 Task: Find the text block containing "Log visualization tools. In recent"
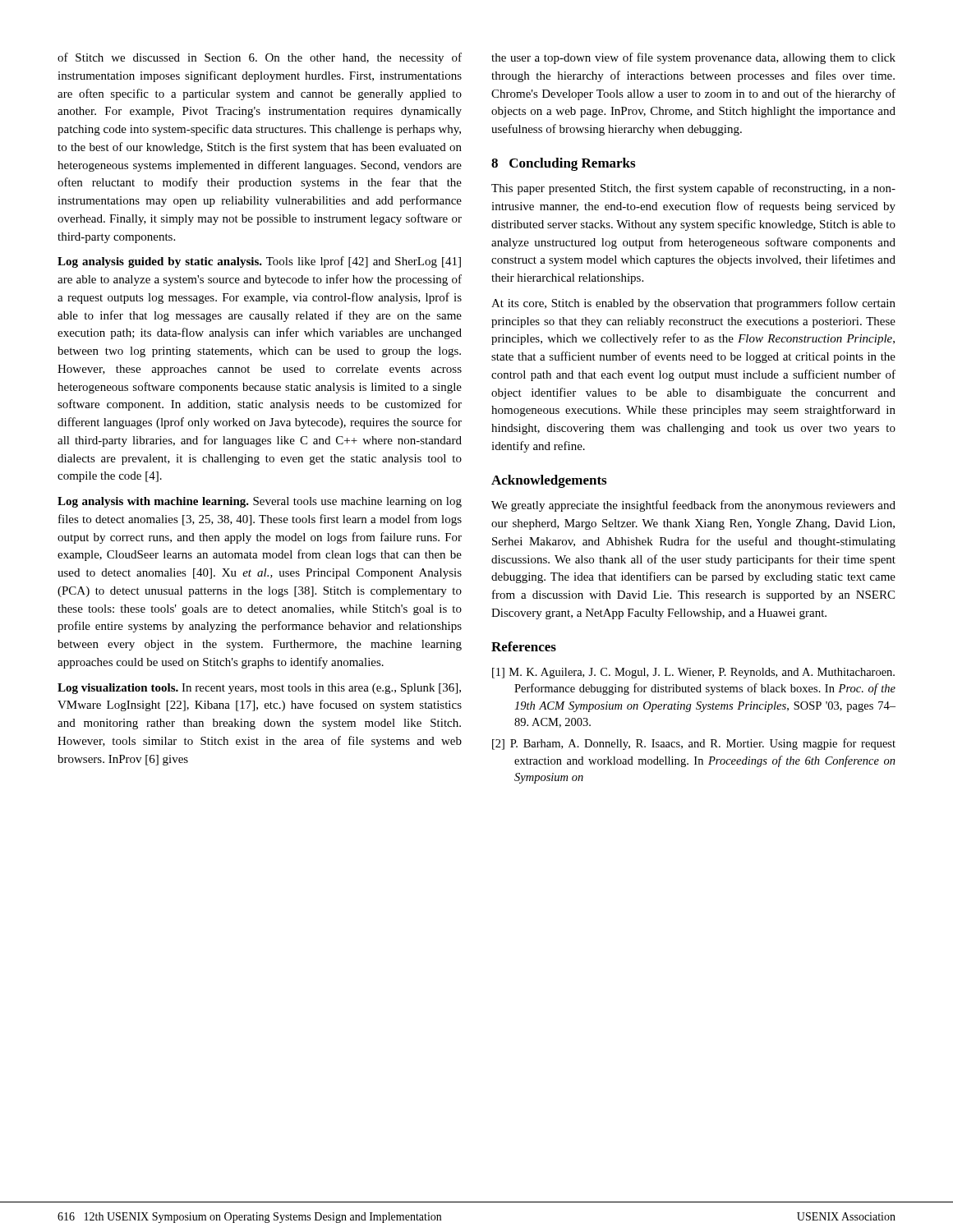pyautogui.click(x=260, y=723)
